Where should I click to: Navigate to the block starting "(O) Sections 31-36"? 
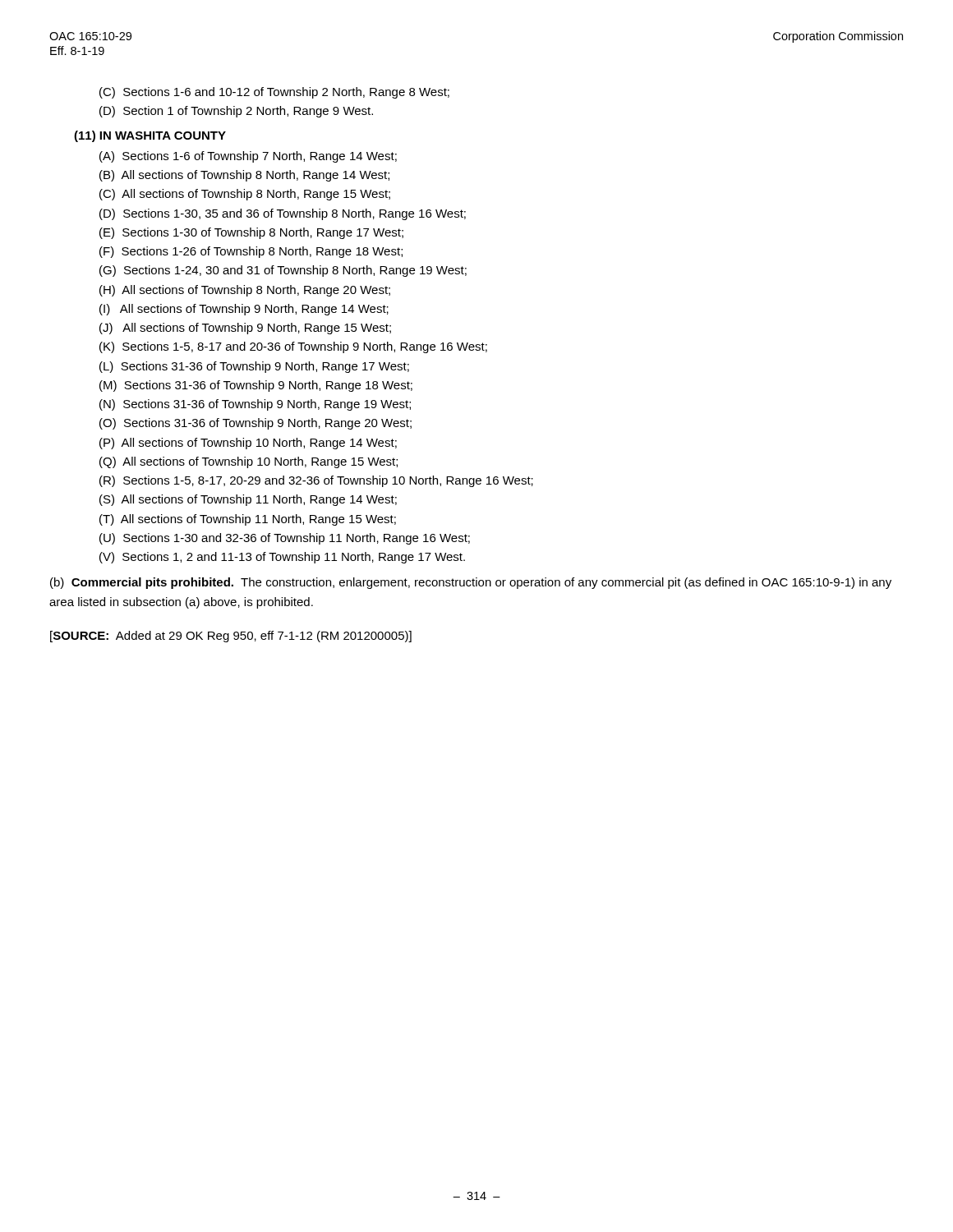point(269,423)
